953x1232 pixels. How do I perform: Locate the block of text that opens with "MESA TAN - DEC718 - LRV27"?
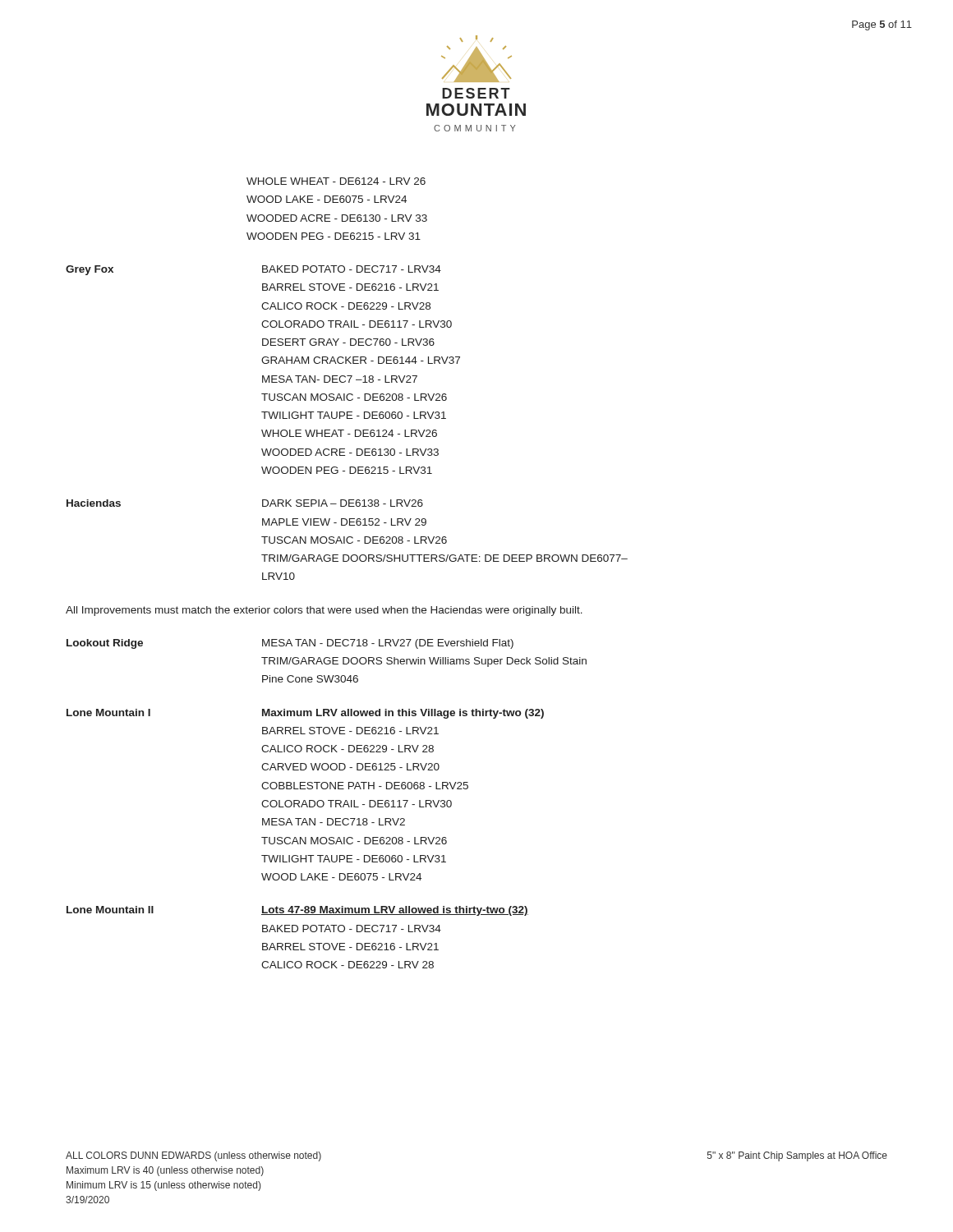pos(424,661)
